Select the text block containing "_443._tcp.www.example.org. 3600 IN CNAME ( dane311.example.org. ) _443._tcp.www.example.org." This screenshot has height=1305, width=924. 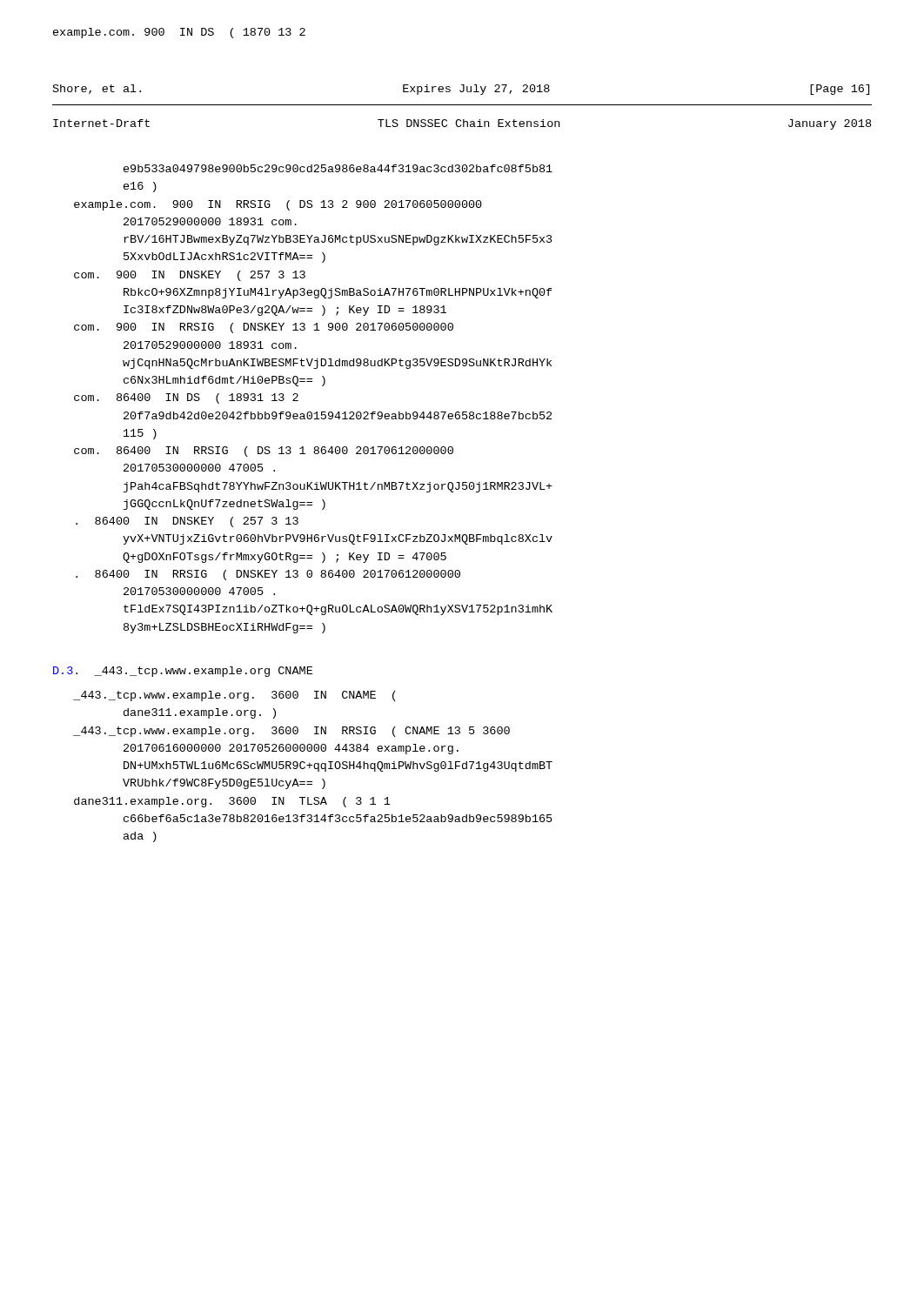tap(462, 767)
